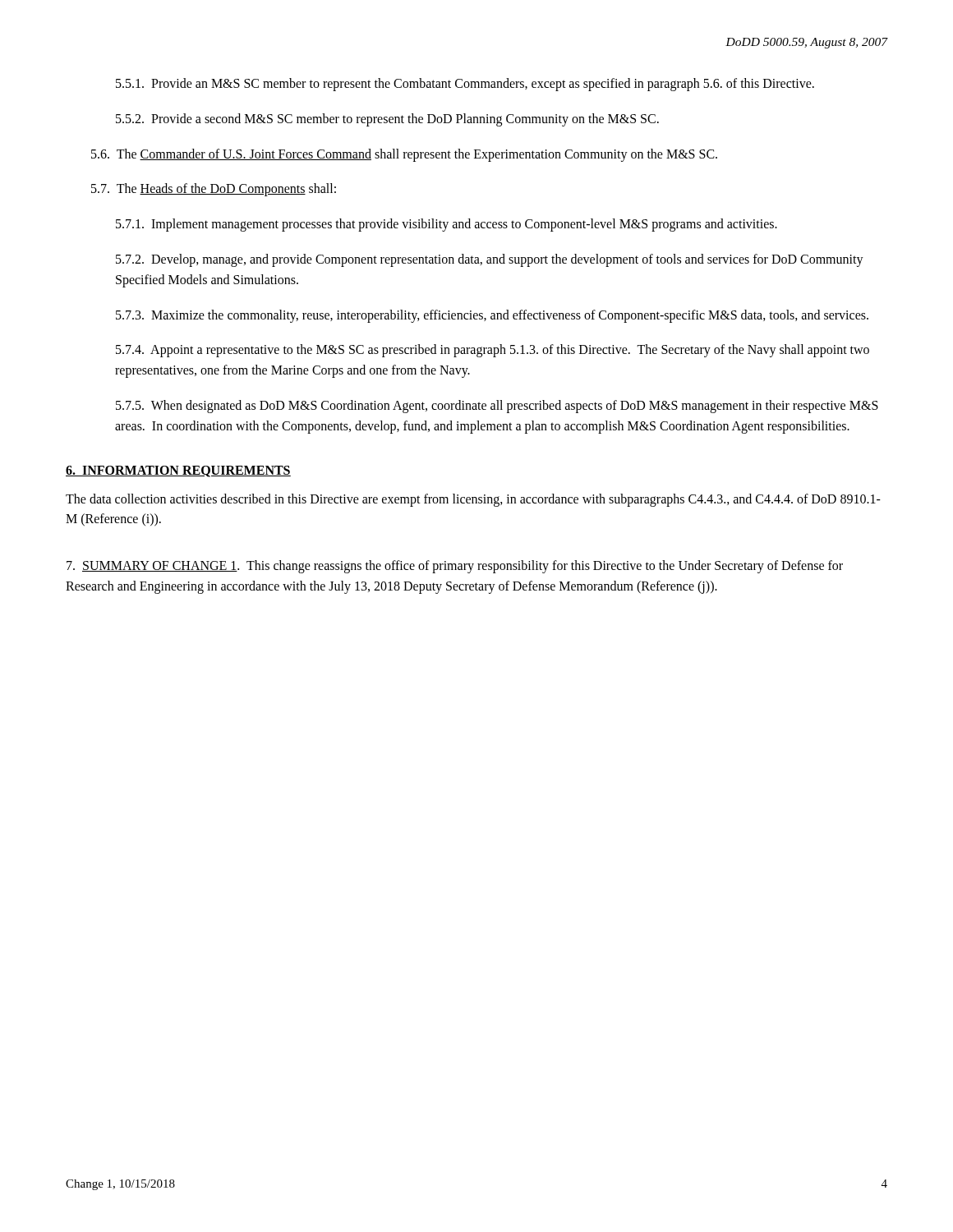Select the text block containing "7. The Heads of"
Screen dimensions: 1232x953
[214, 189]
